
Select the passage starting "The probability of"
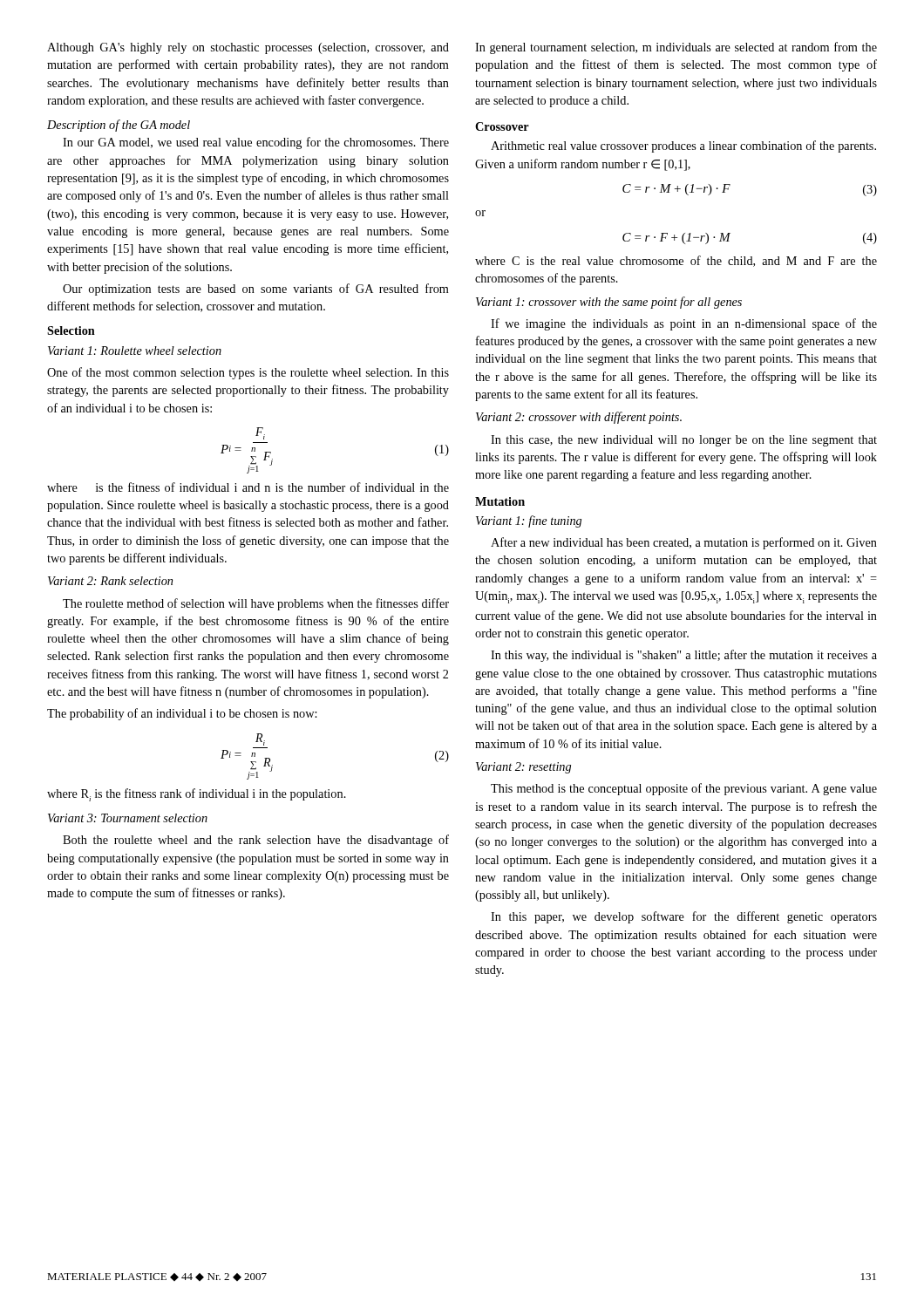point(248,714)
